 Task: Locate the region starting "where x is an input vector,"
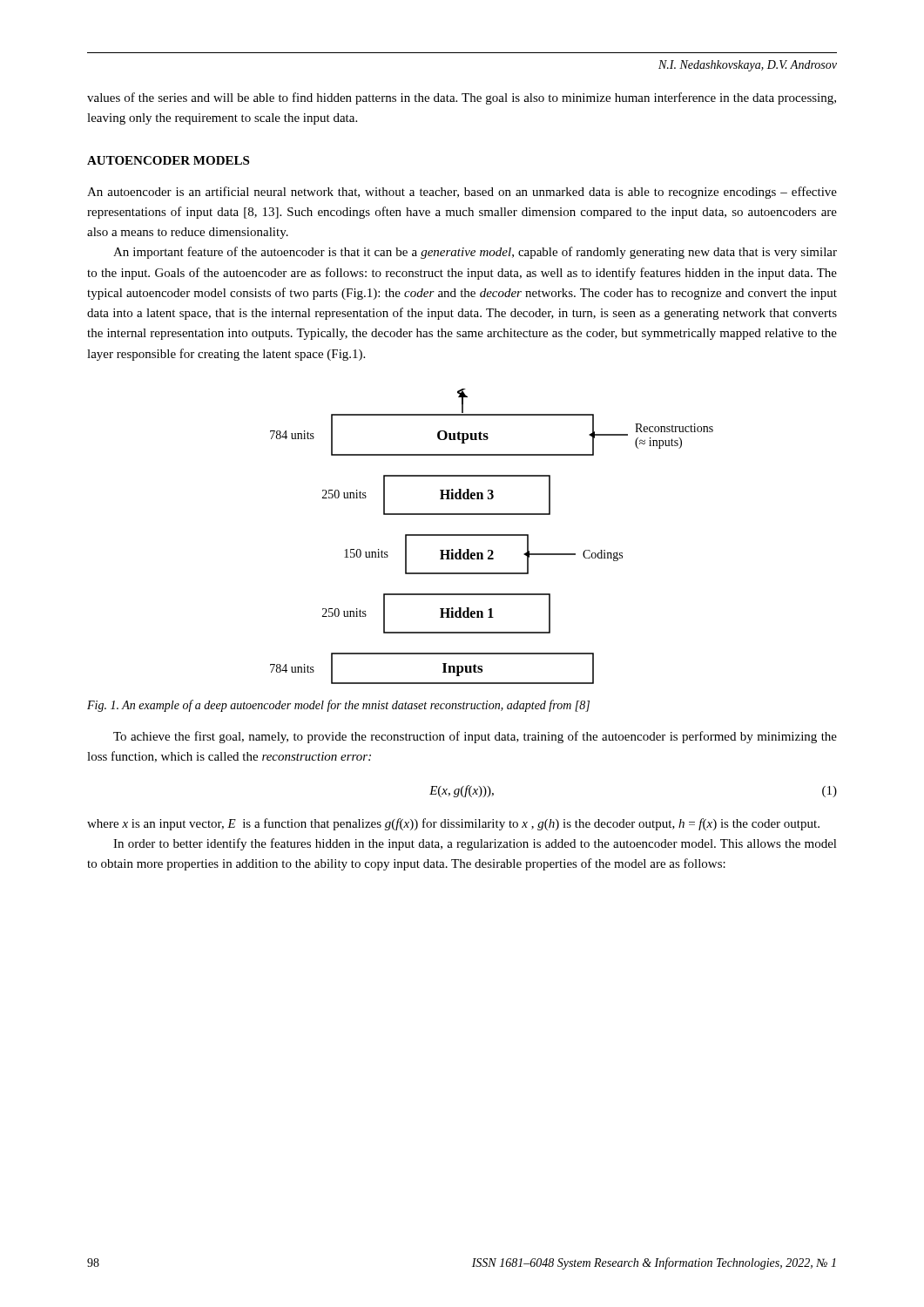tap(454, 823)
